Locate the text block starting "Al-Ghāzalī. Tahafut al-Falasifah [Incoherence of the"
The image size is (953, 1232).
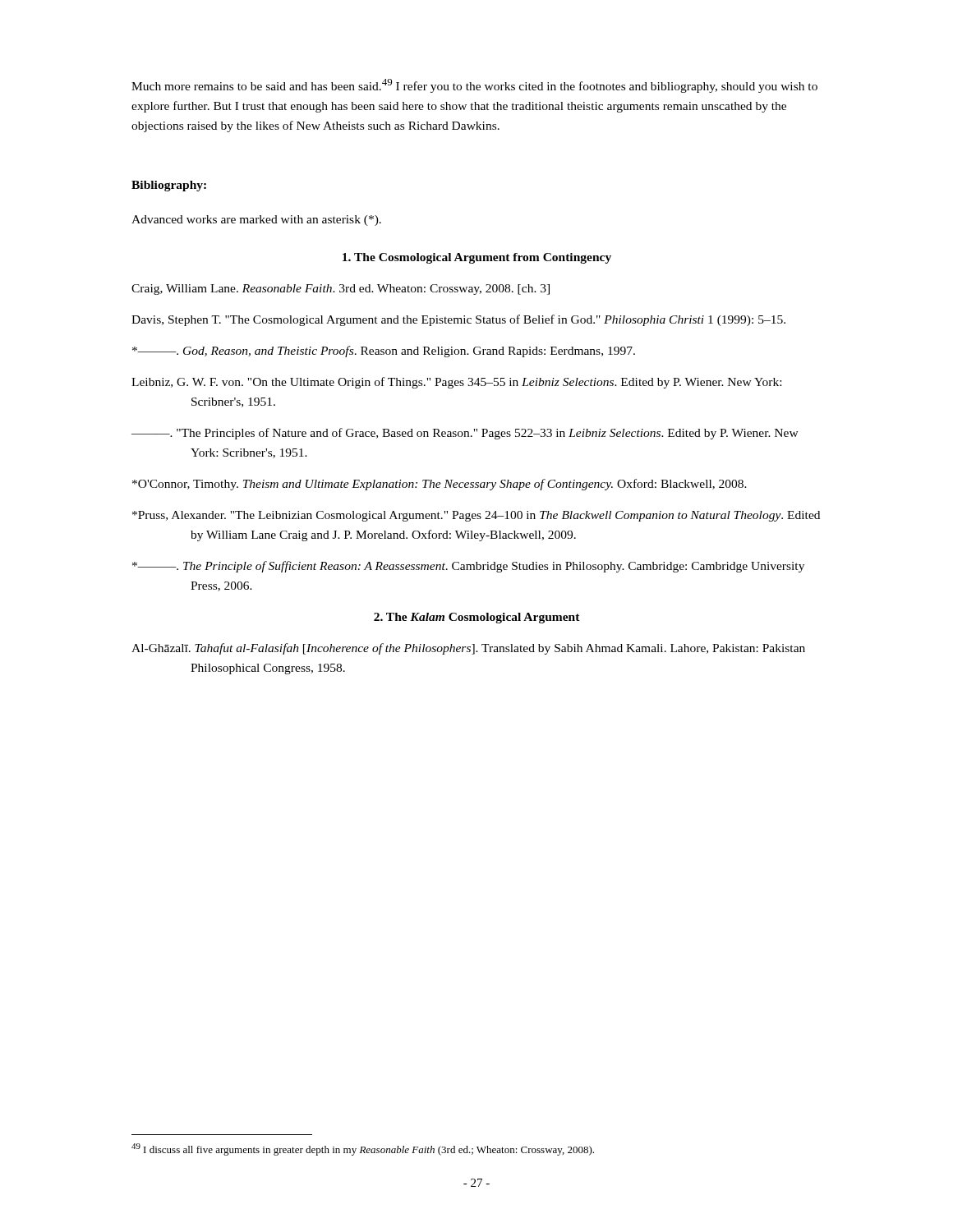(x=468, y=658)
